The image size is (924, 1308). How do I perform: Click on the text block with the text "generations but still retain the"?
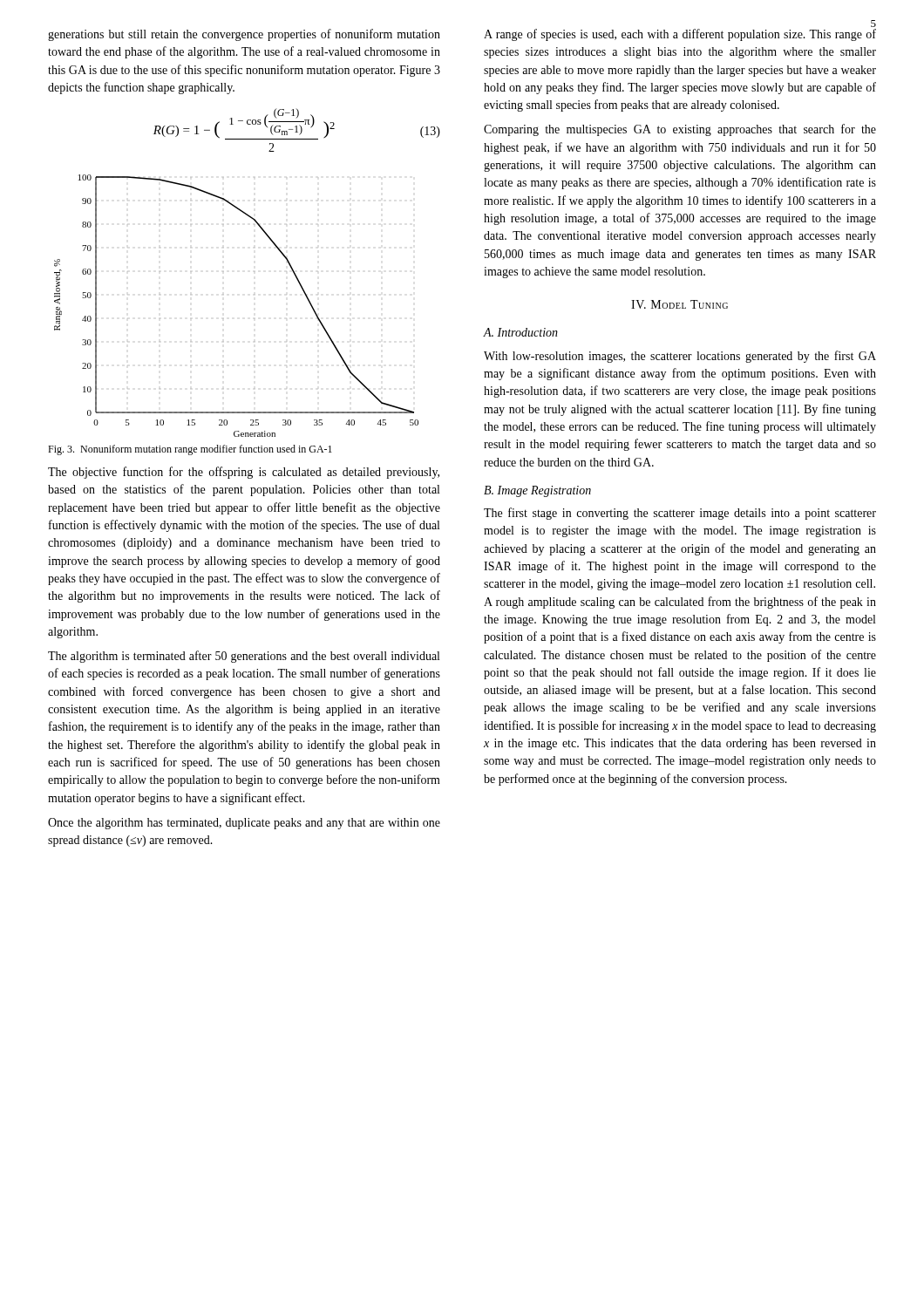coord(244,62)
